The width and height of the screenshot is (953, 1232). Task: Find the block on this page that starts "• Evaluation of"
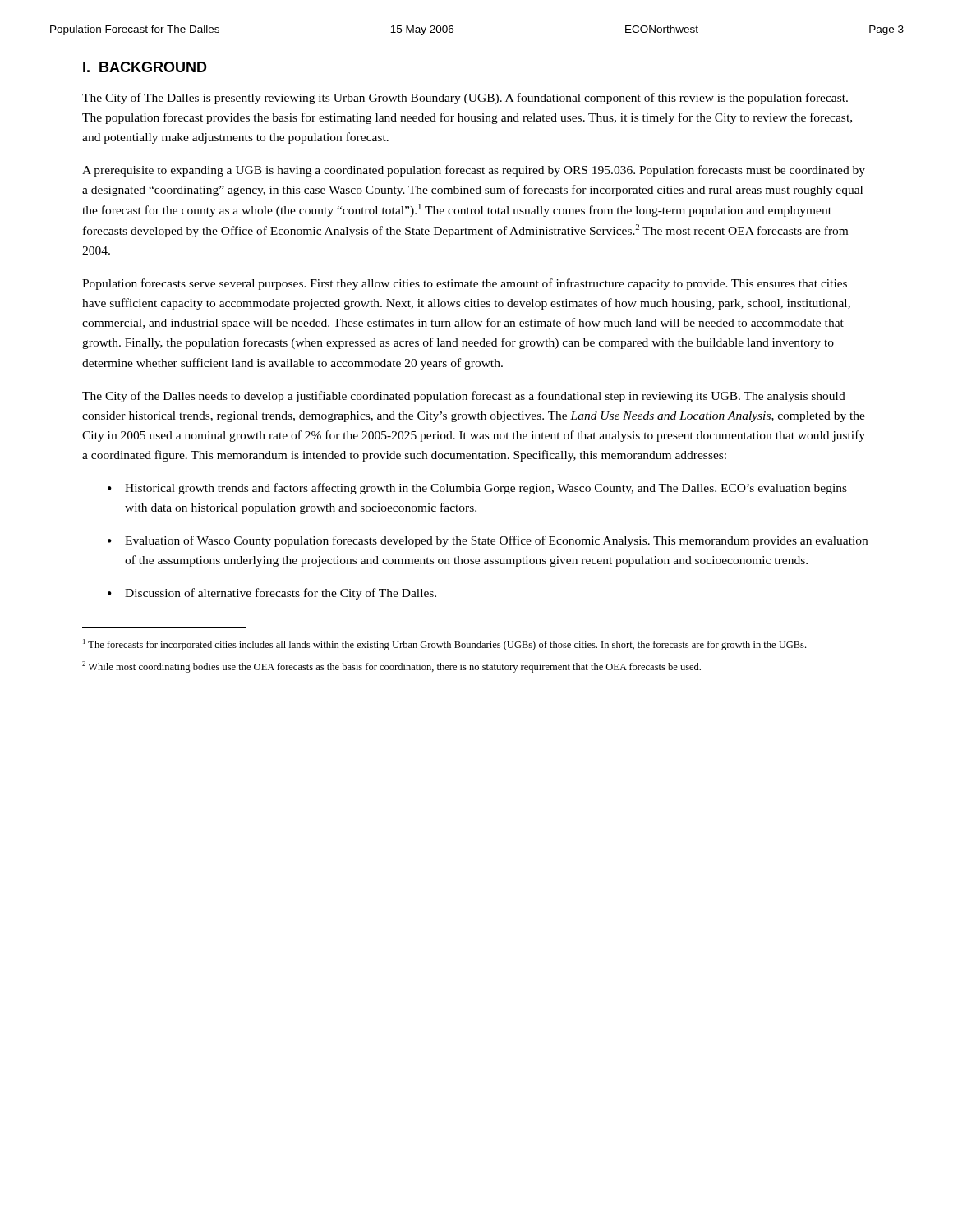(x=489, y=550)
